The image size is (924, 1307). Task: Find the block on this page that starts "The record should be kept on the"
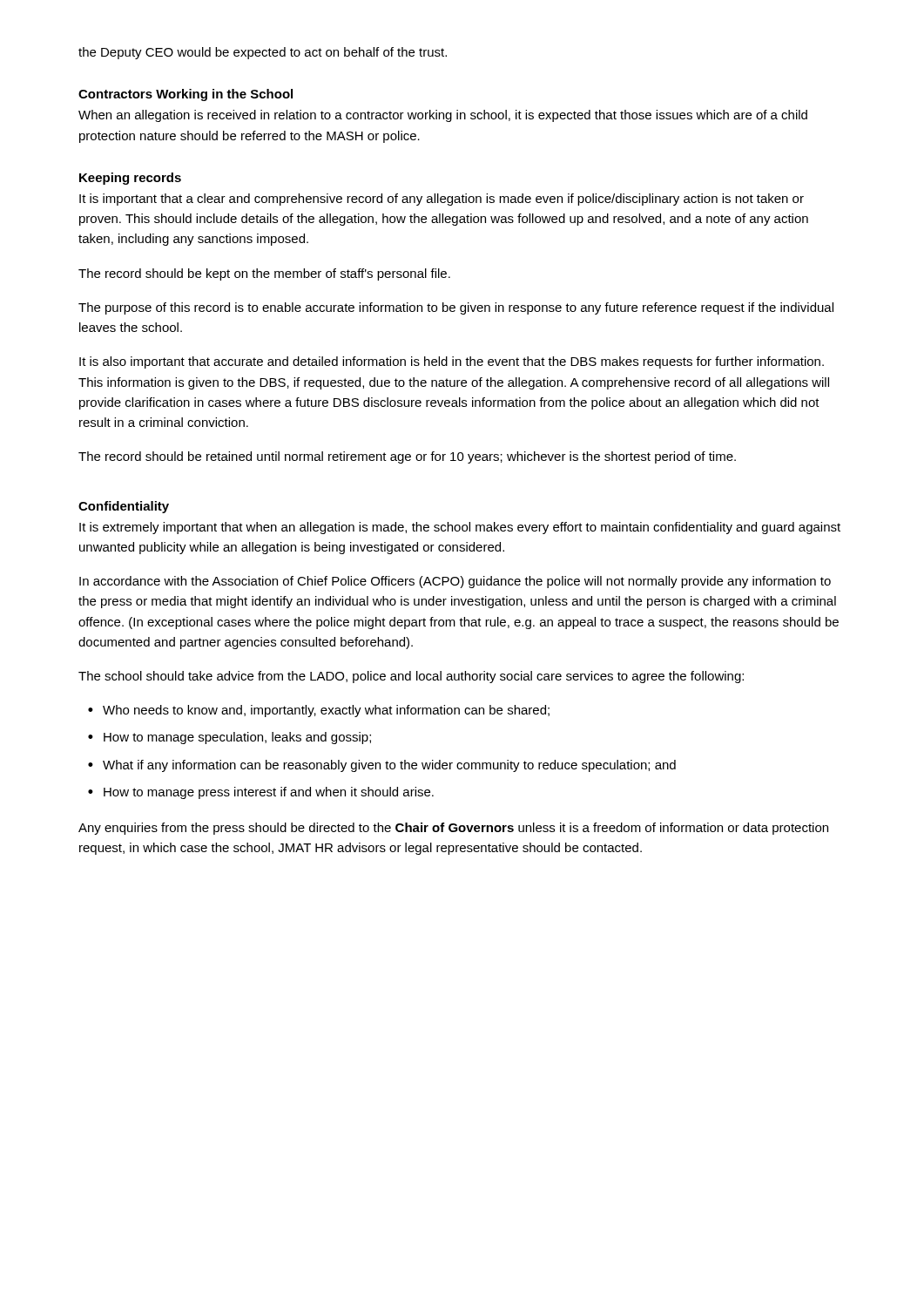point(265,273)
